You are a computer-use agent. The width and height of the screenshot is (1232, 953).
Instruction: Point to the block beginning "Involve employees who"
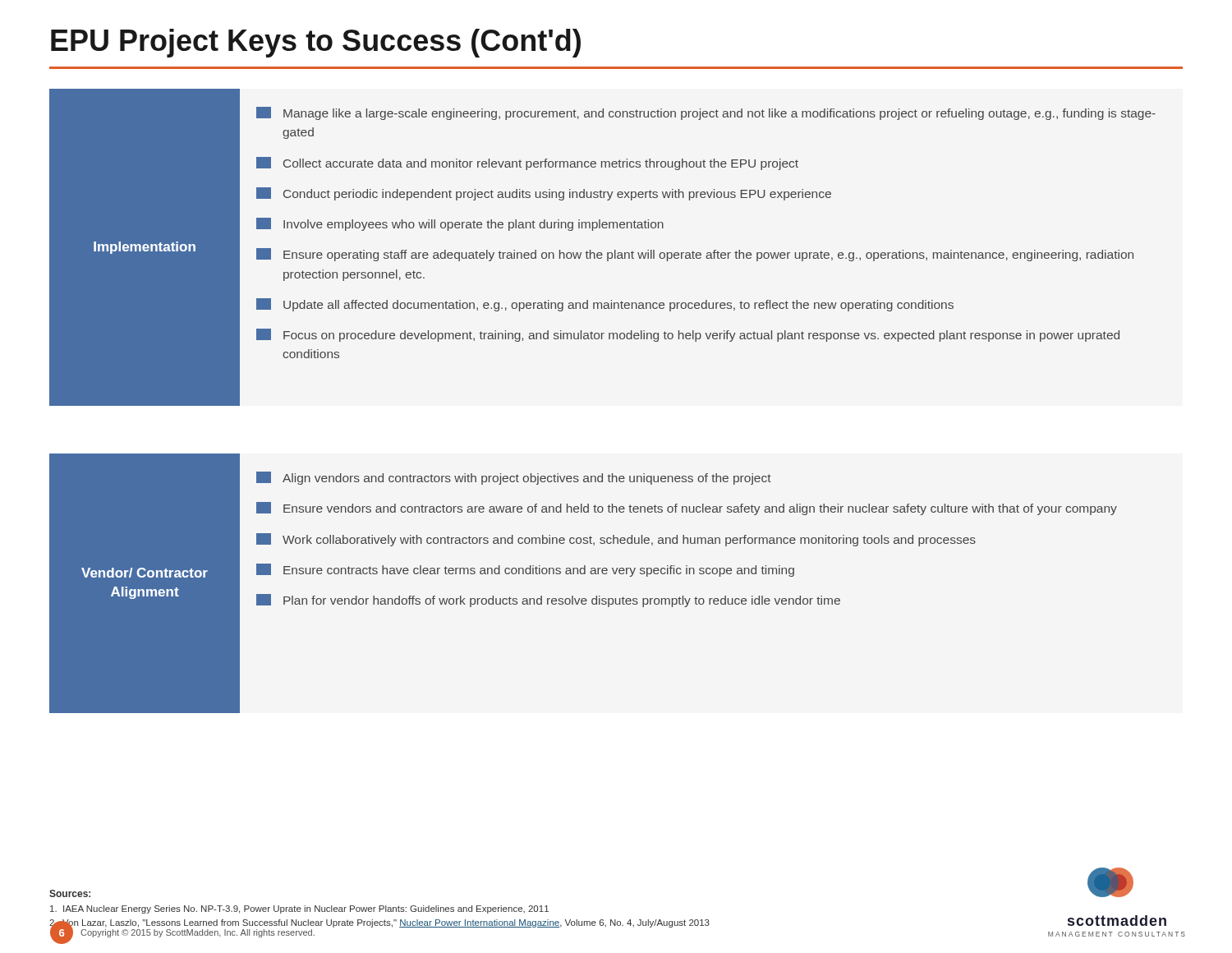pyautogui.click(x=460, y=224)
